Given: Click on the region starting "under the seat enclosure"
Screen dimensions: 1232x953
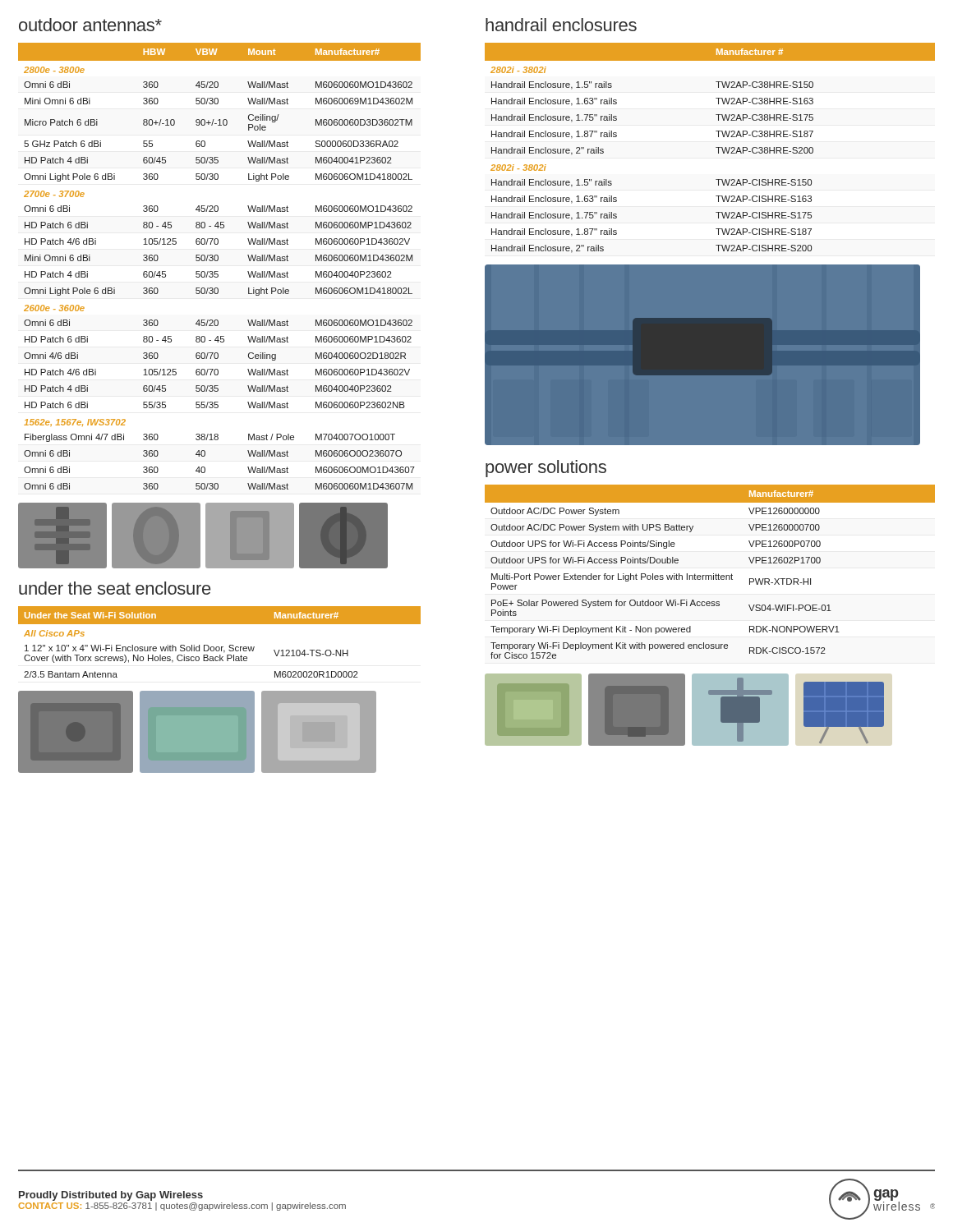Looking at the screenshot, I should 219,589.
